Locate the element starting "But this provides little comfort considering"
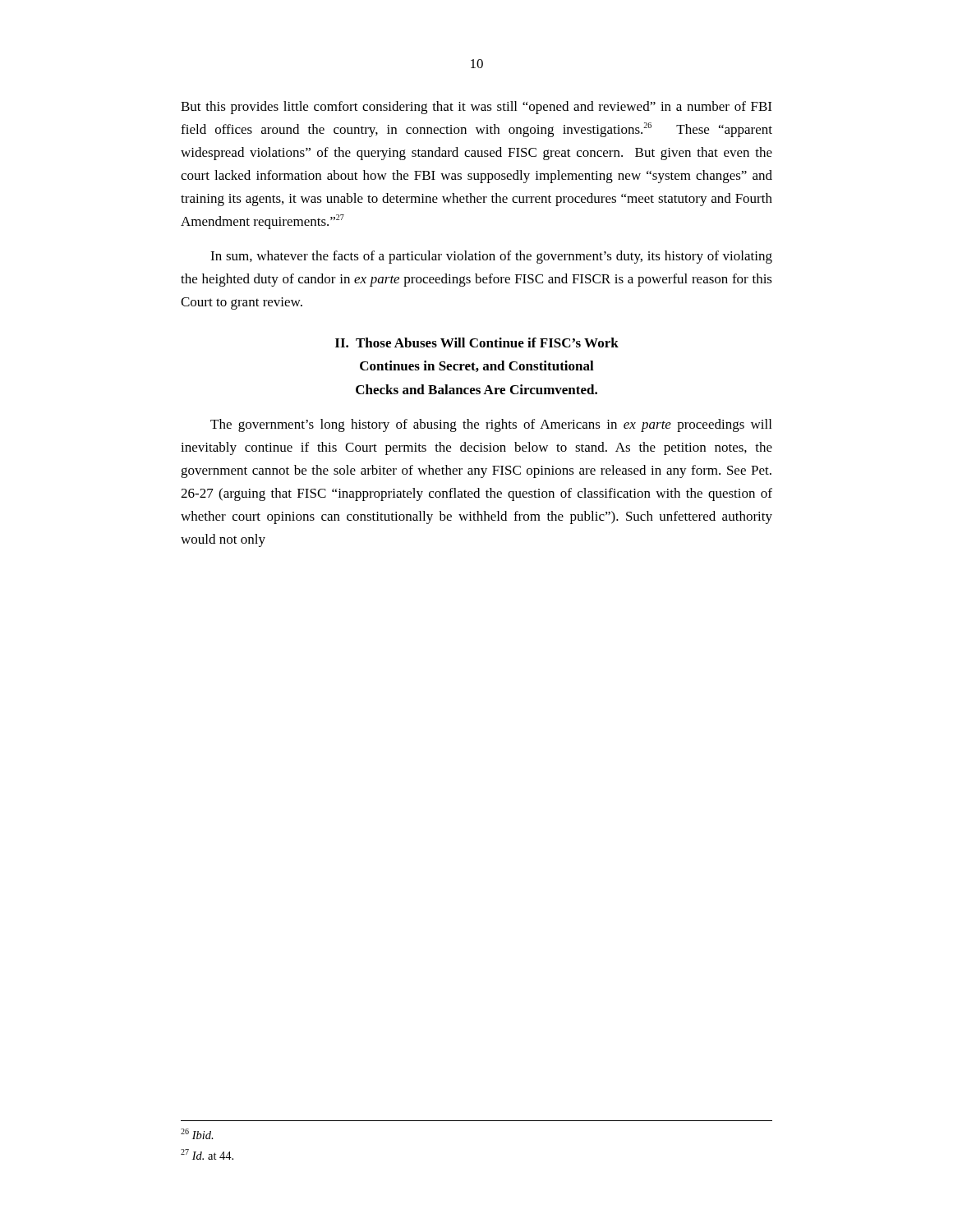Image resolution: width=953 pixels, height=1232 pixels. point(476,164)
